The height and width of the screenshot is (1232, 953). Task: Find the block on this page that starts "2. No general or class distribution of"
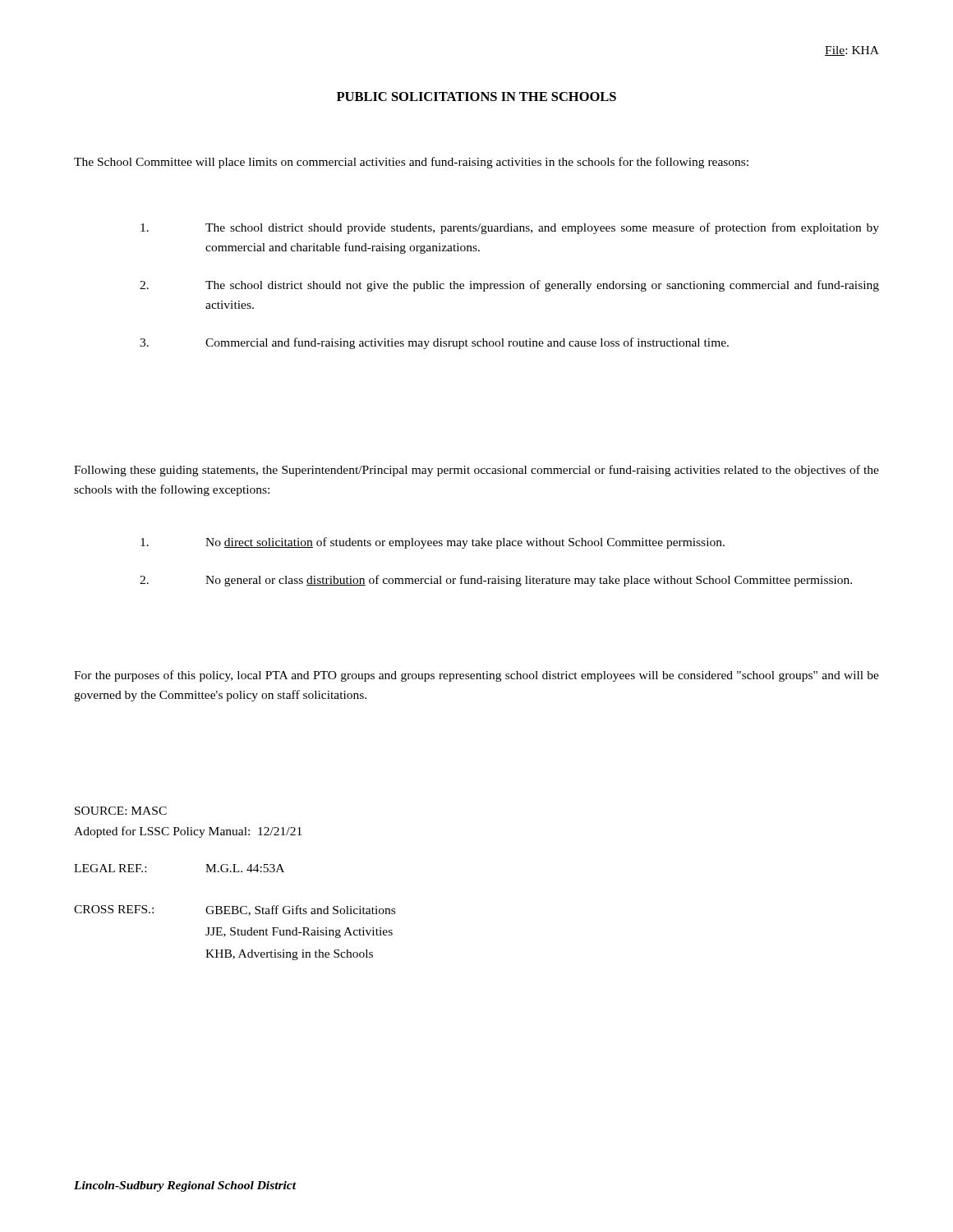pos(476,580)
